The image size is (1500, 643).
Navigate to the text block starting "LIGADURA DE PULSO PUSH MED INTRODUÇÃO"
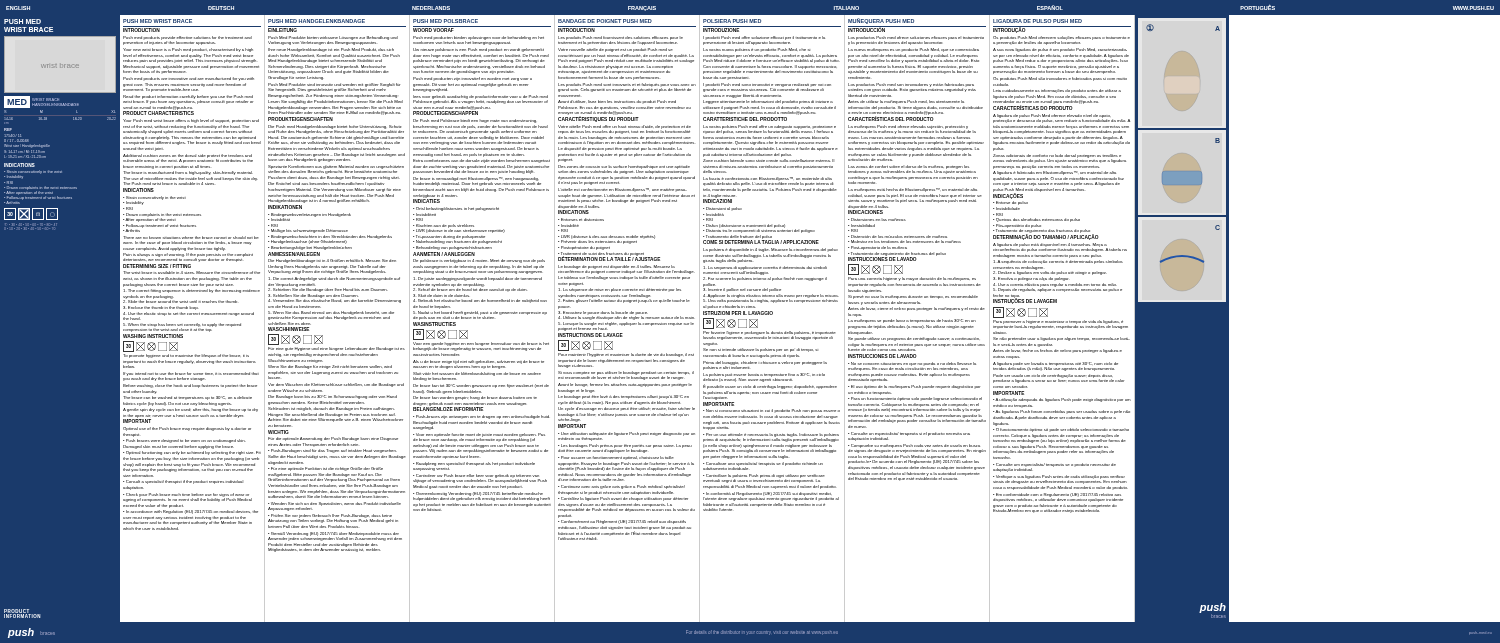1062,266
